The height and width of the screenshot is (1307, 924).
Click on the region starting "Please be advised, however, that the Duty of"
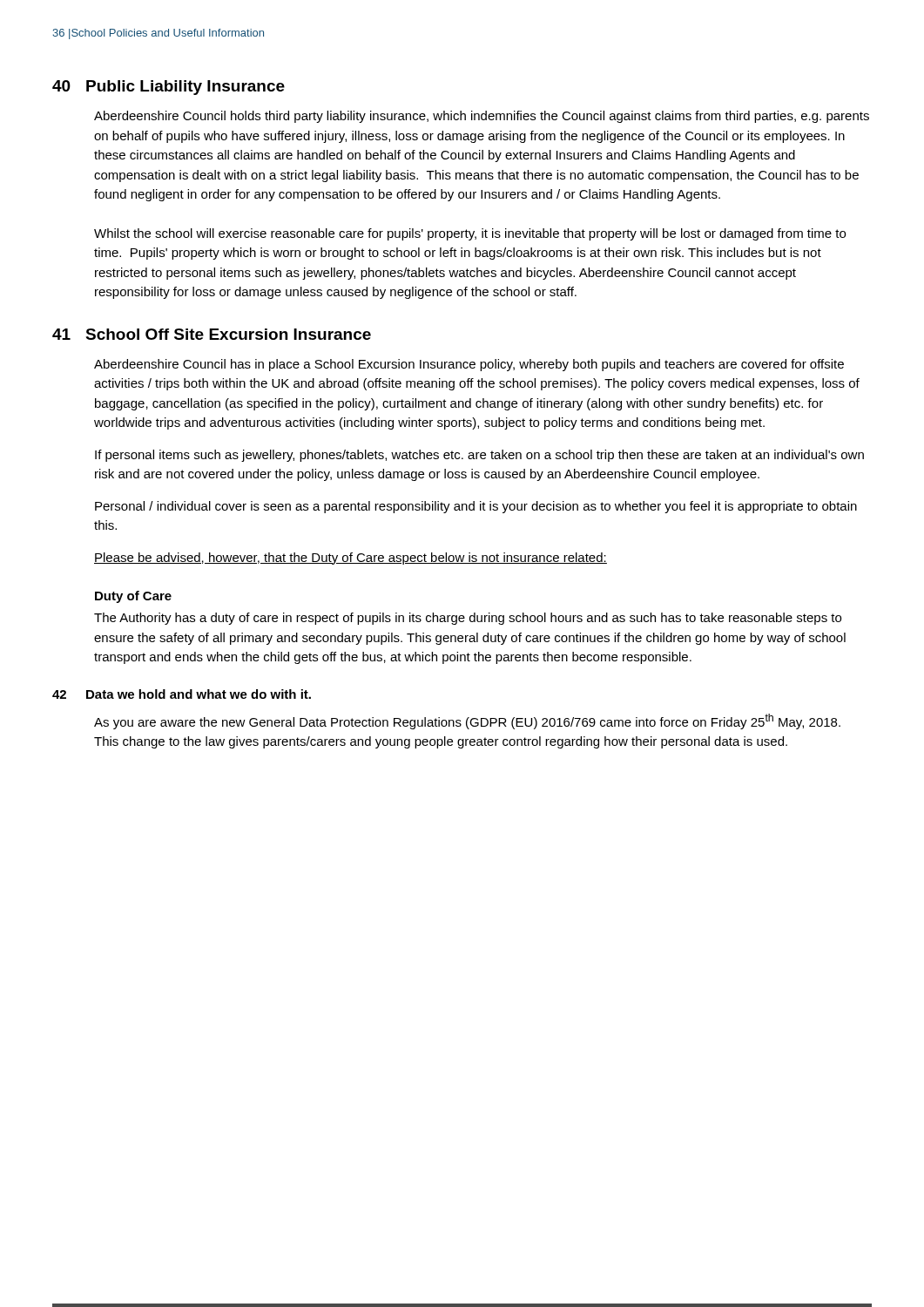tap(350, 557)
